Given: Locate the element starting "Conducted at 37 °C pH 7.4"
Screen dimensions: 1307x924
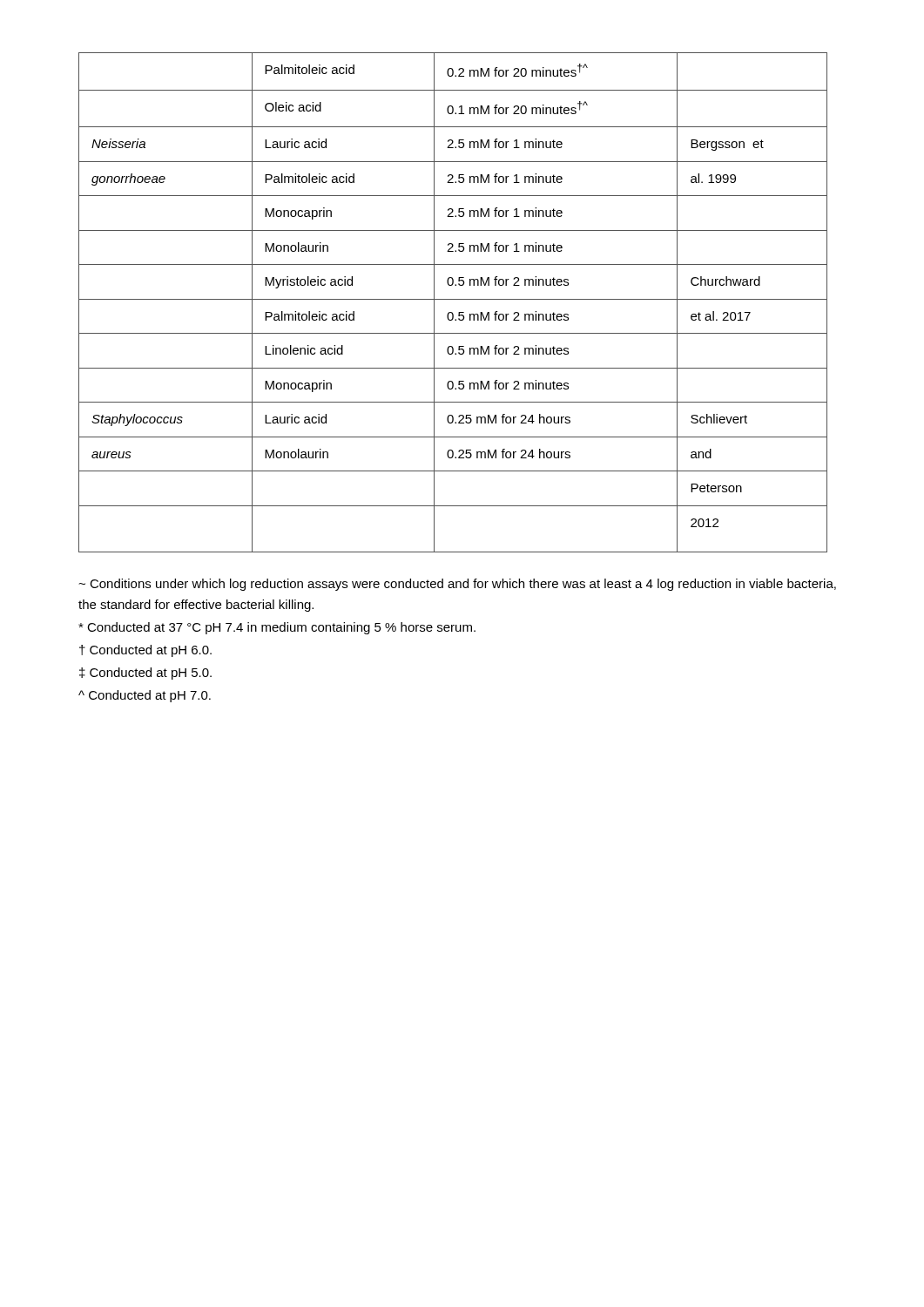Looking at the screenshot, I should point(277,627).
